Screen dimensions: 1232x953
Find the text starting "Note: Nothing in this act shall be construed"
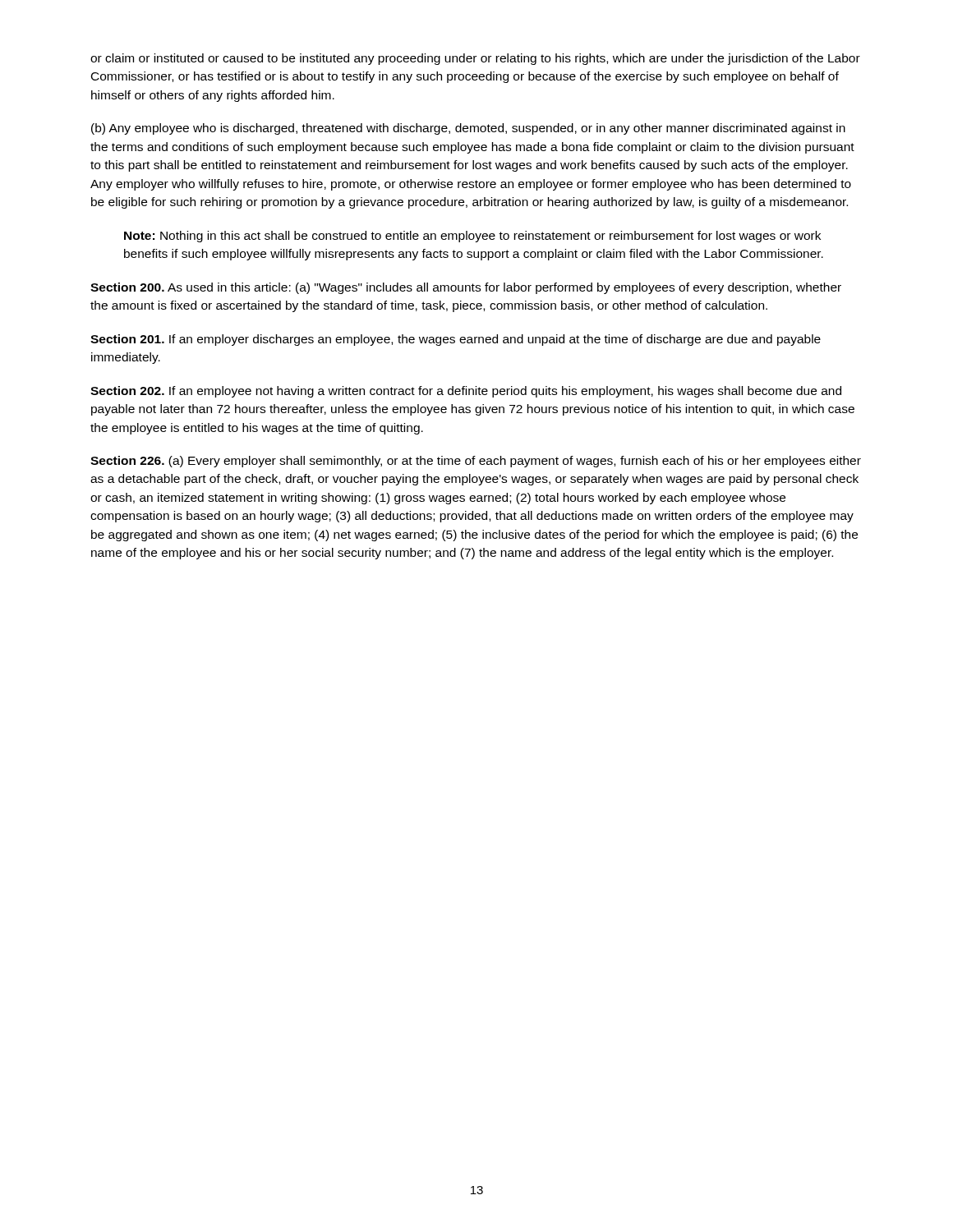coord(474,244)
